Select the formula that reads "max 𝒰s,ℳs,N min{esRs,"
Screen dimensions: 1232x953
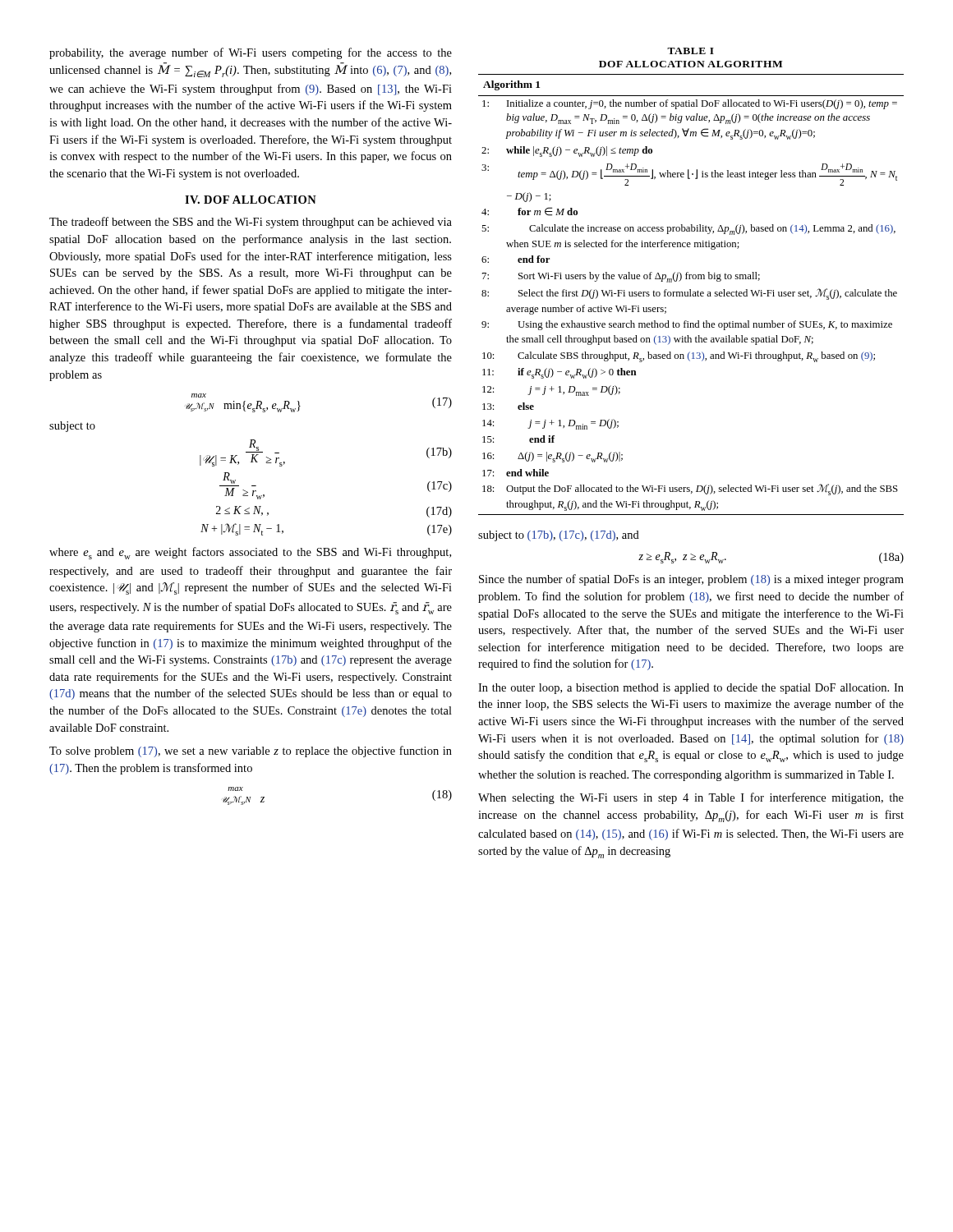click(x=244, y=403)
